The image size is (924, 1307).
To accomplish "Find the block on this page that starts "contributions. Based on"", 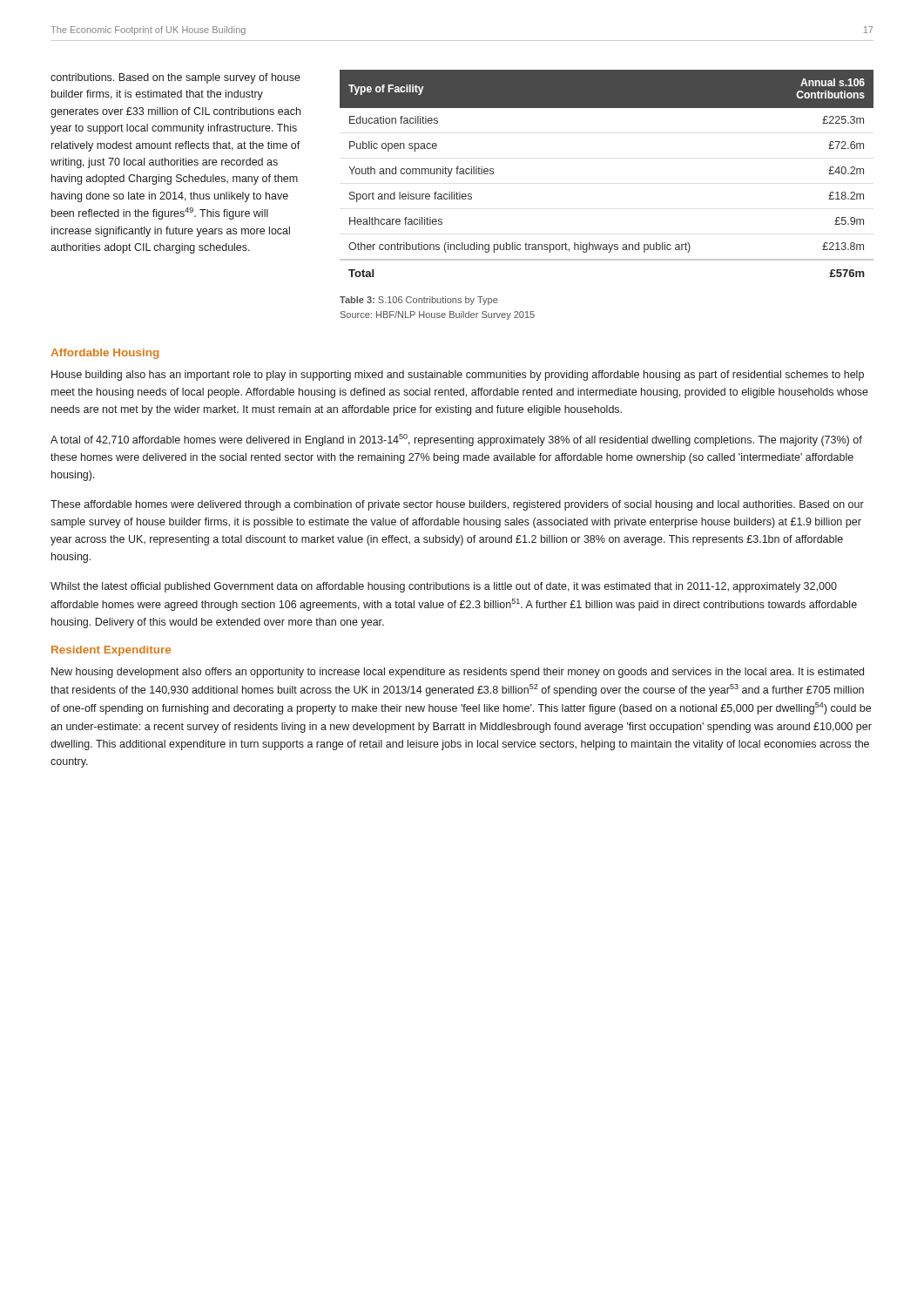I will (x=176, y=162).
